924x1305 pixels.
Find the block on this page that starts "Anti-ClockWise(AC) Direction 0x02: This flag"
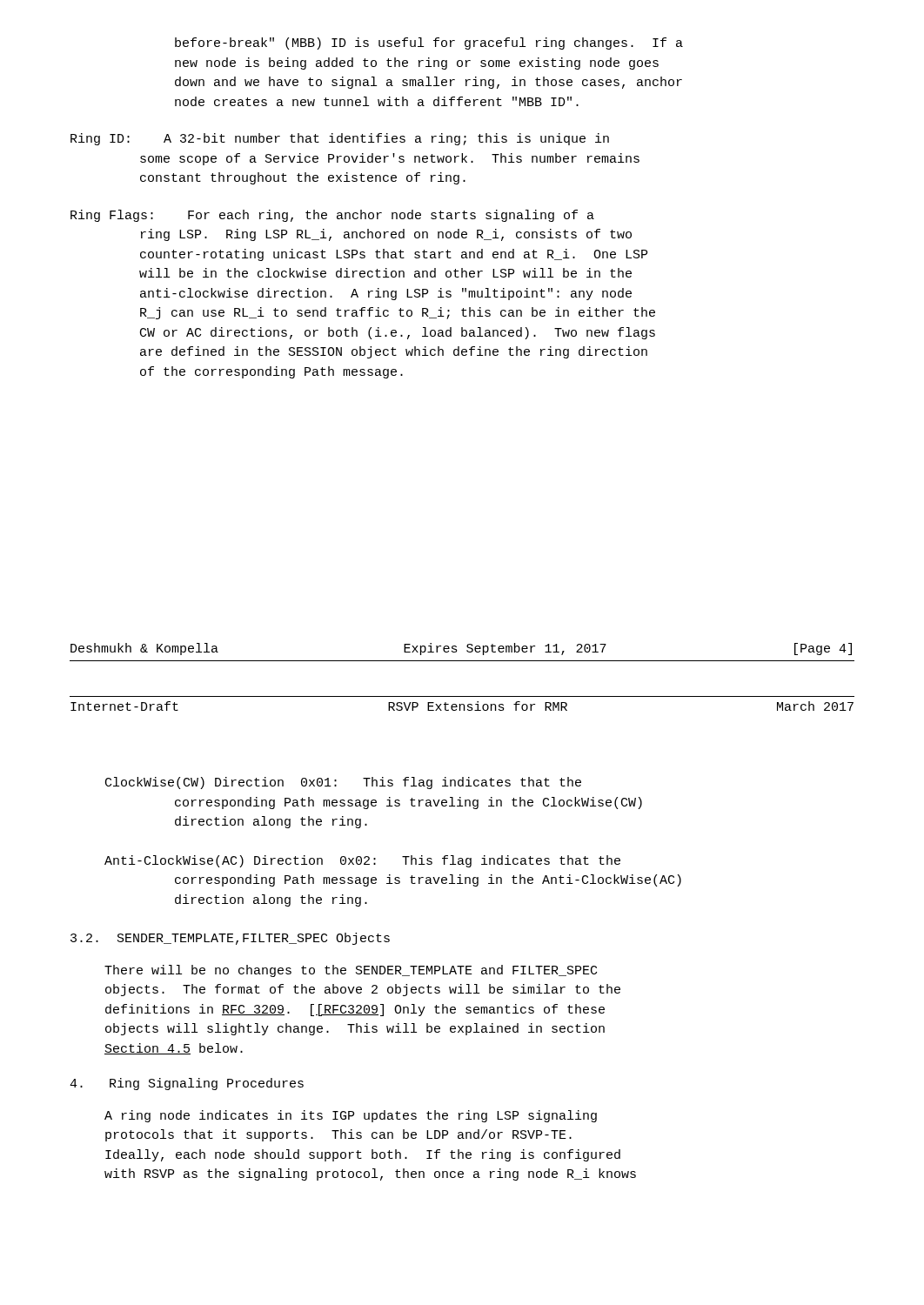click(x=462, y=882)
